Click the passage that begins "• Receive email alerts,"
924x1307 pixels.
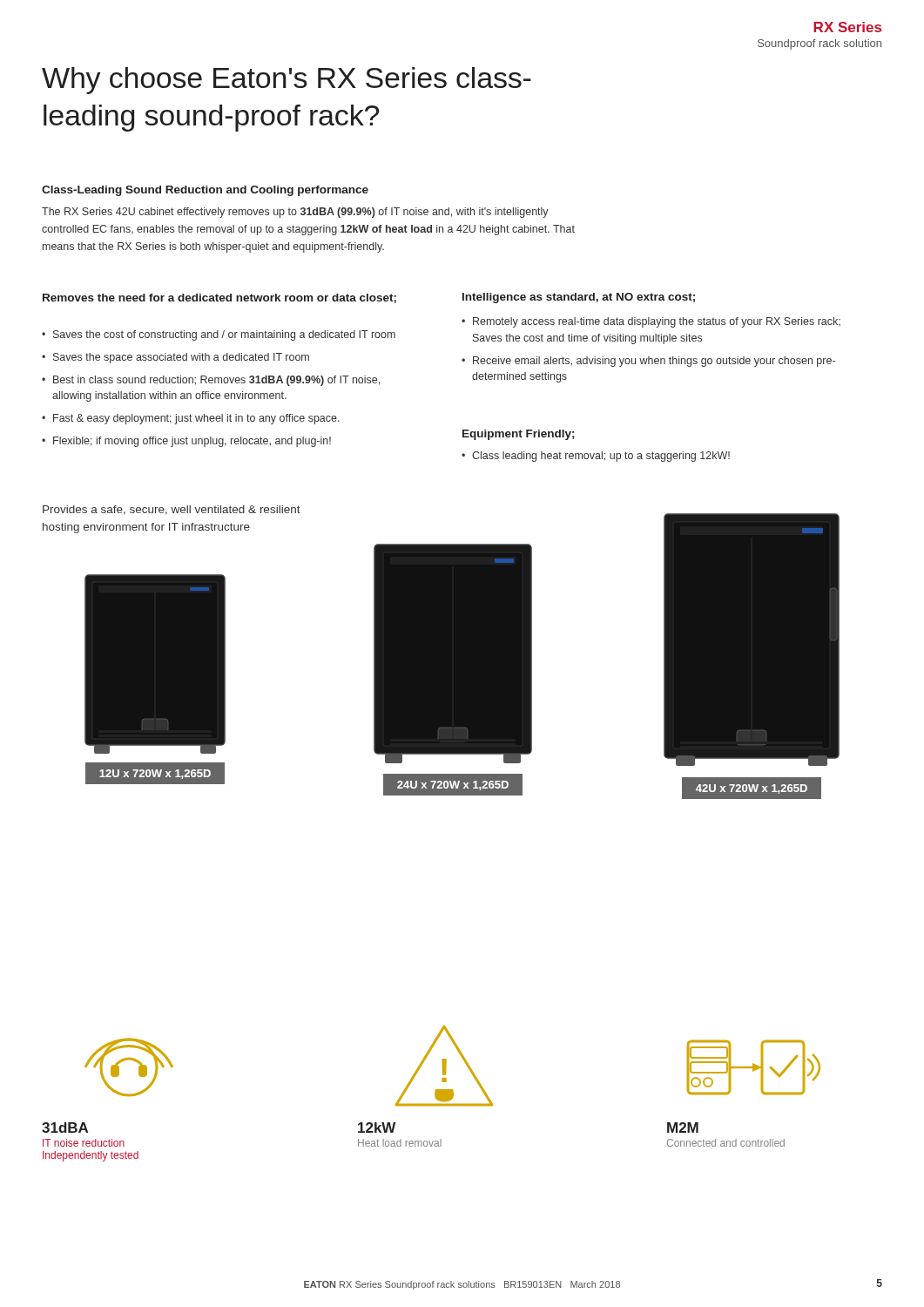pos(653,369)
